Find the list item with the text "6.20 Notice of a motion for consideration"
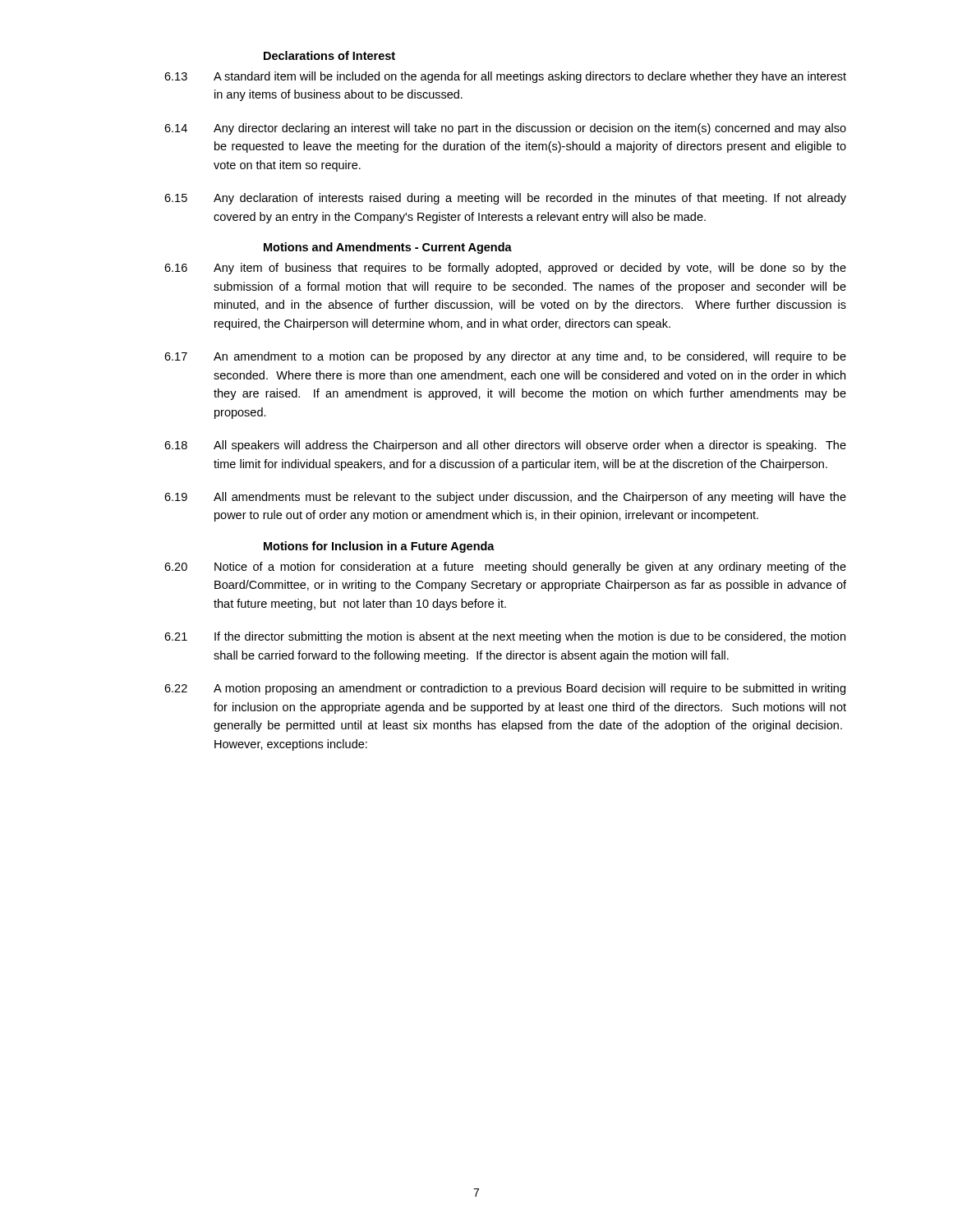The width and height of the screenshot is (953, 1232). pos(505,585)
